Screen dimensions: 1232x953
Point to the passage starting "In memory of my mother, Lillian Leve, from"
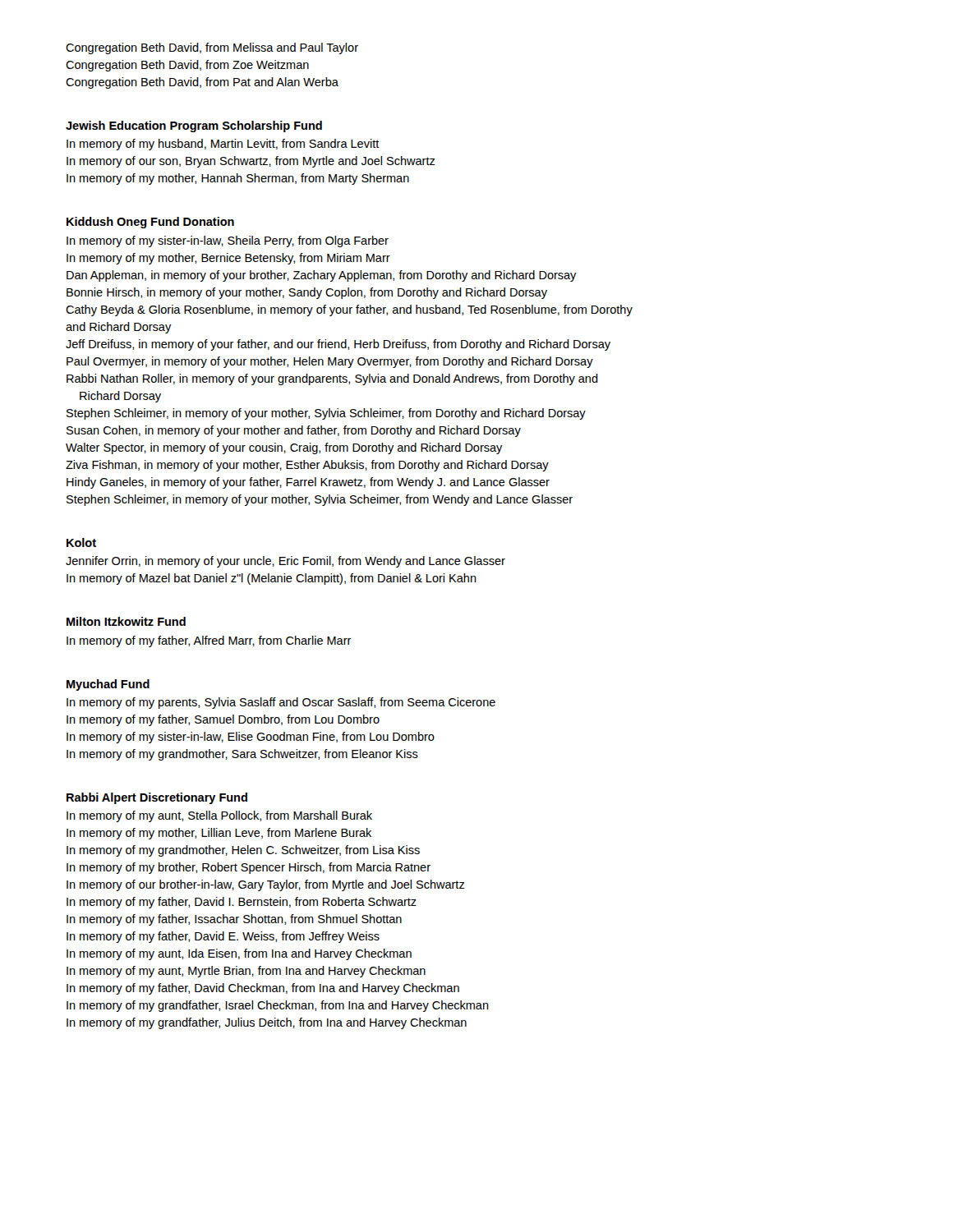pyautogui.click(x=219, y=833)
